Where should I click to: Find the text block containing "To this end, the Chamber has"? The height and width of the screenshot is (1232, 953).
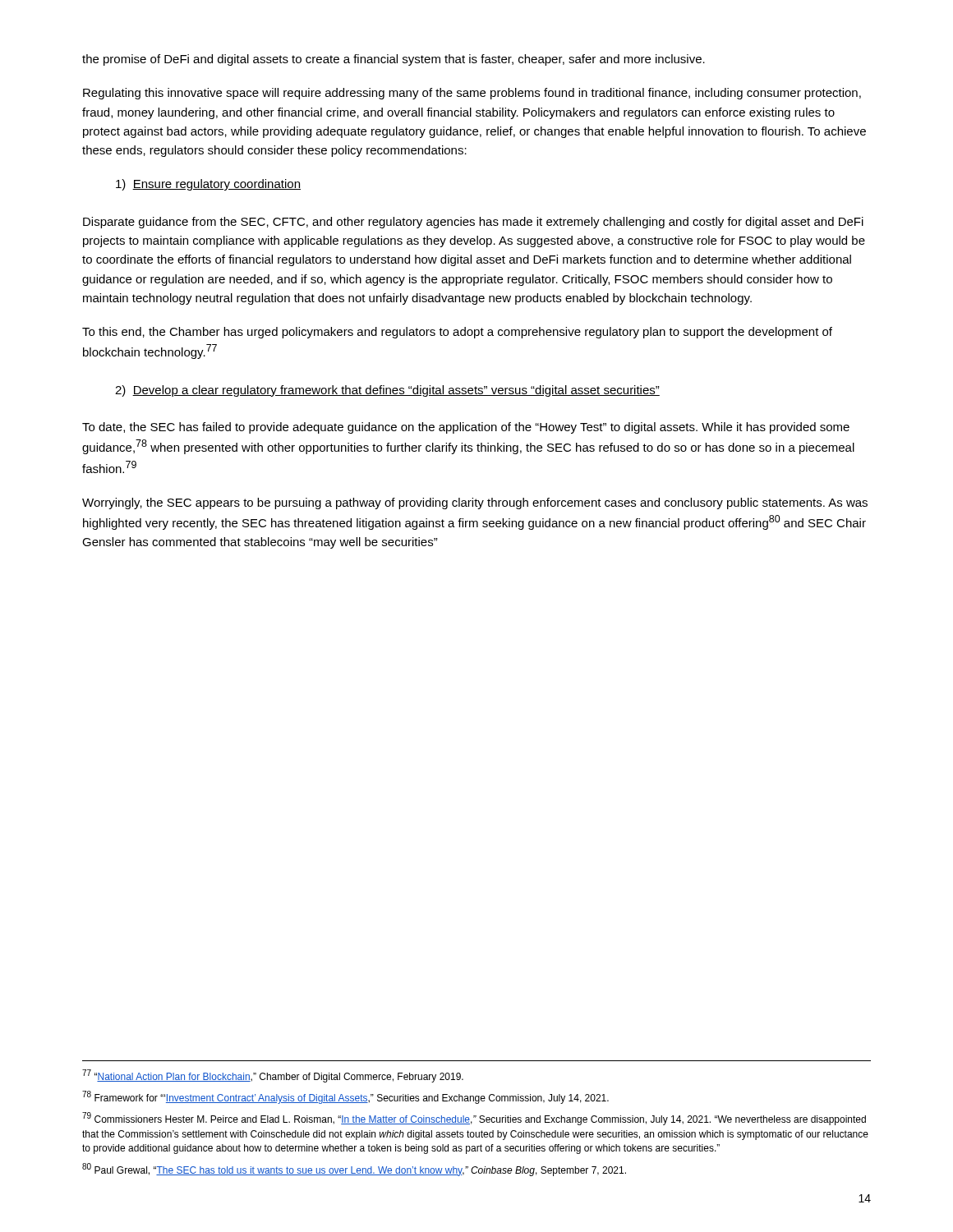coord(457,342)
